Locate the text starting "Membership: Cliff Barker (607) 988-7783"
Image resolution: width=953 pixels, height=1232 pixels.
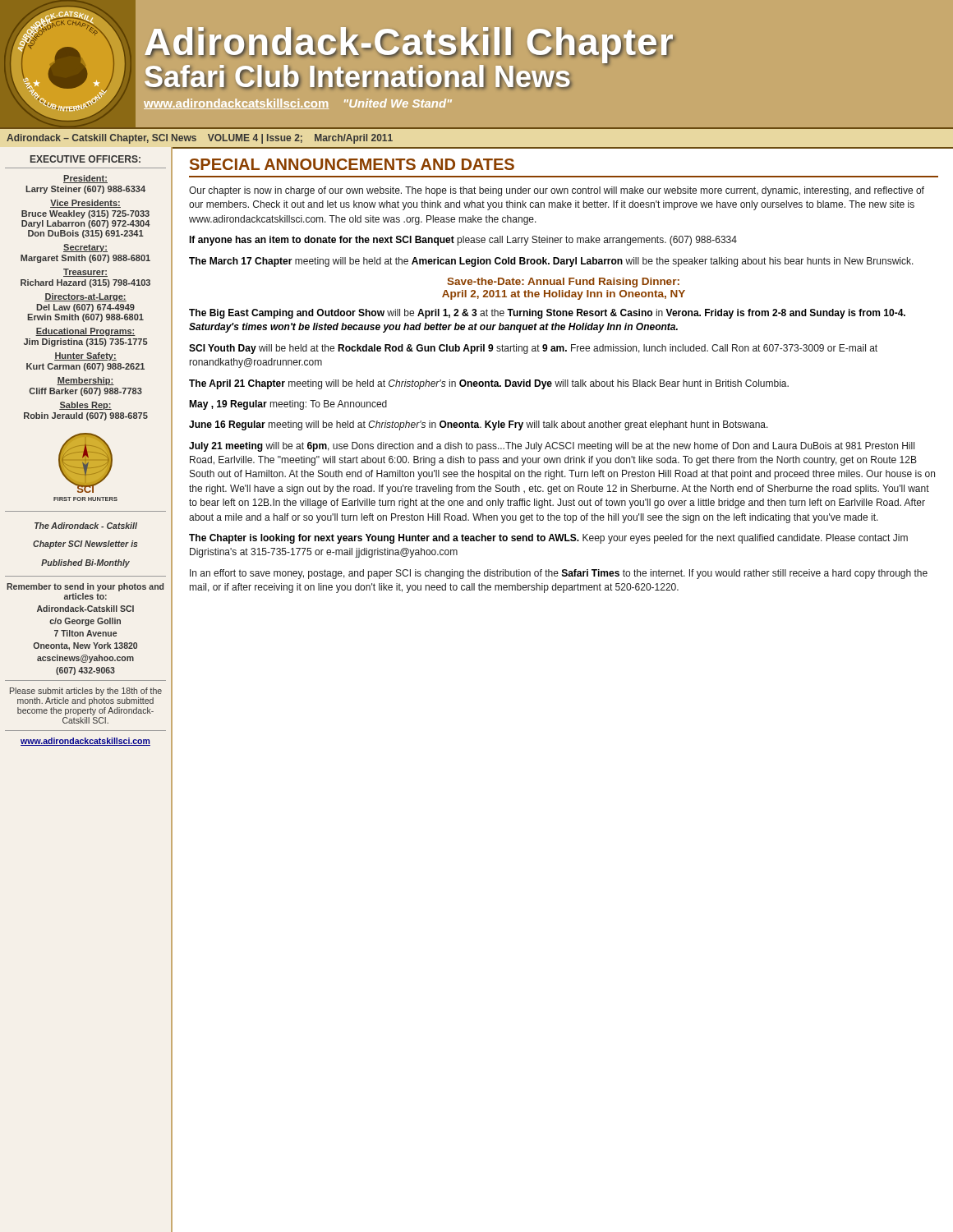click(x=85, y=386)
